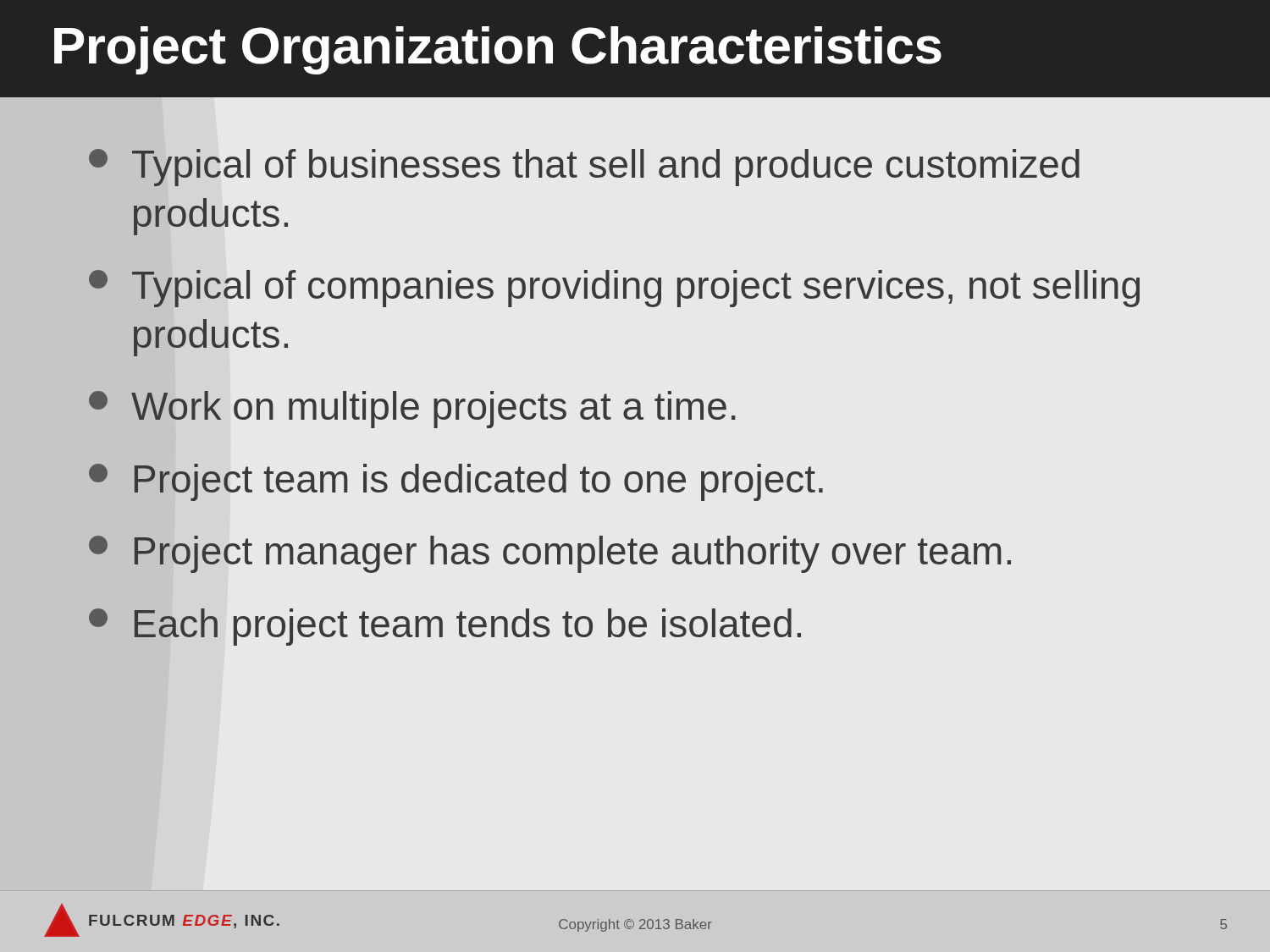This screenshot has height=952, width=1270.
Task: Click on the list item containing "Project manager has complete authority over team."
Action: click(552, 552)
